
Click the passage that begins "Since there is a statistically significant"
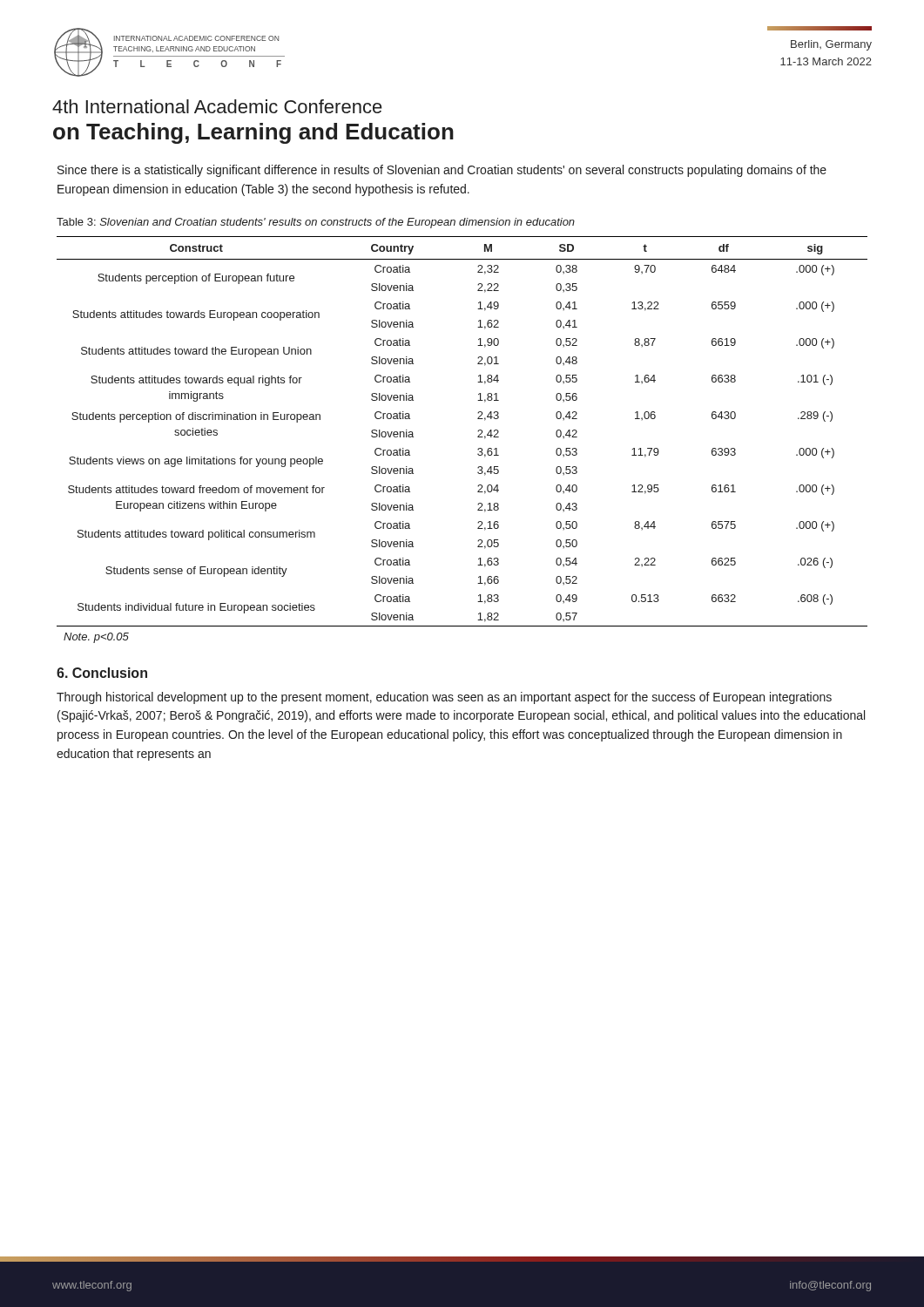[442, 179]
